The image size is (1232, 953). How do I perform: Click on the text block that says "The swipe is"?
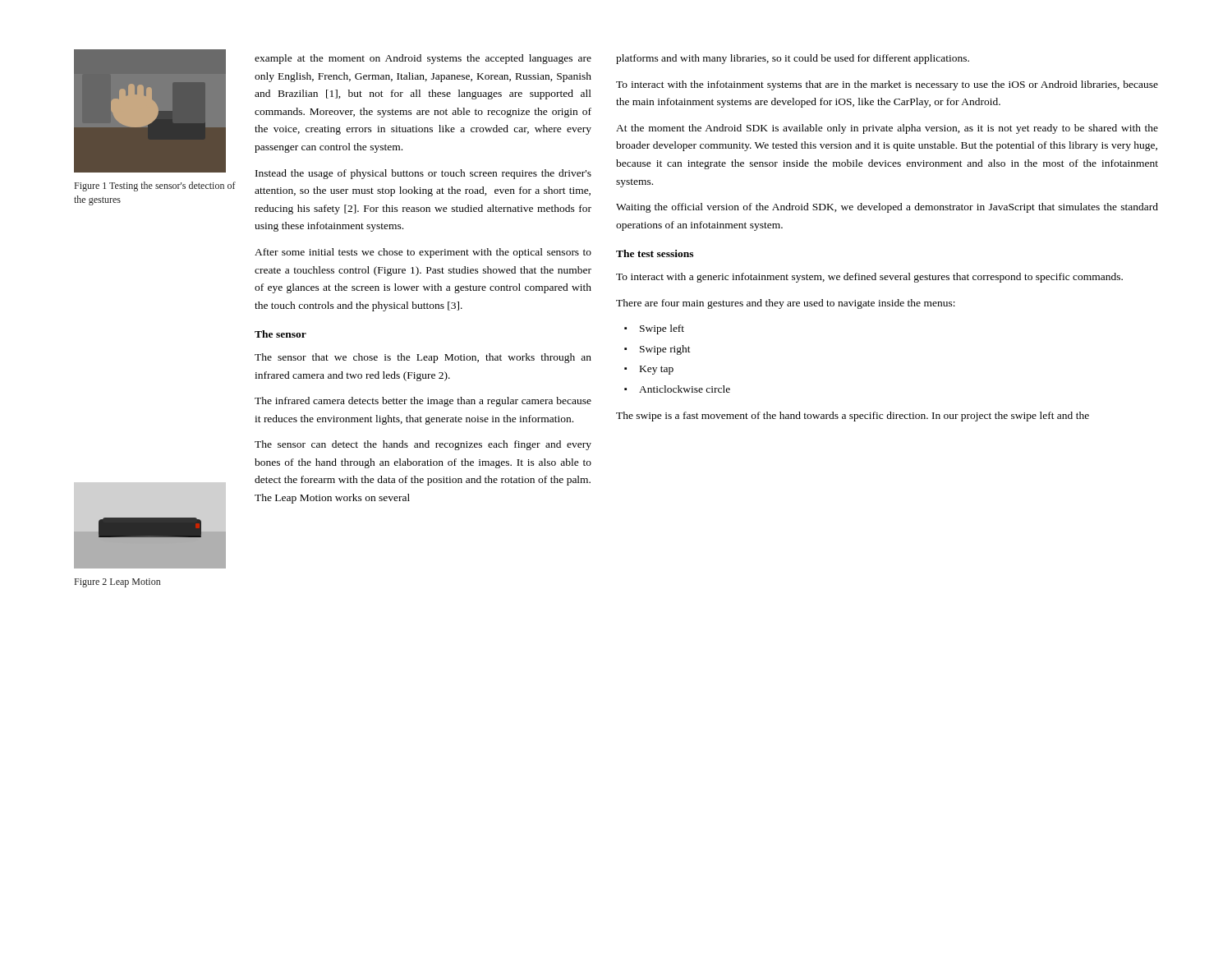(x=853, y=415)
